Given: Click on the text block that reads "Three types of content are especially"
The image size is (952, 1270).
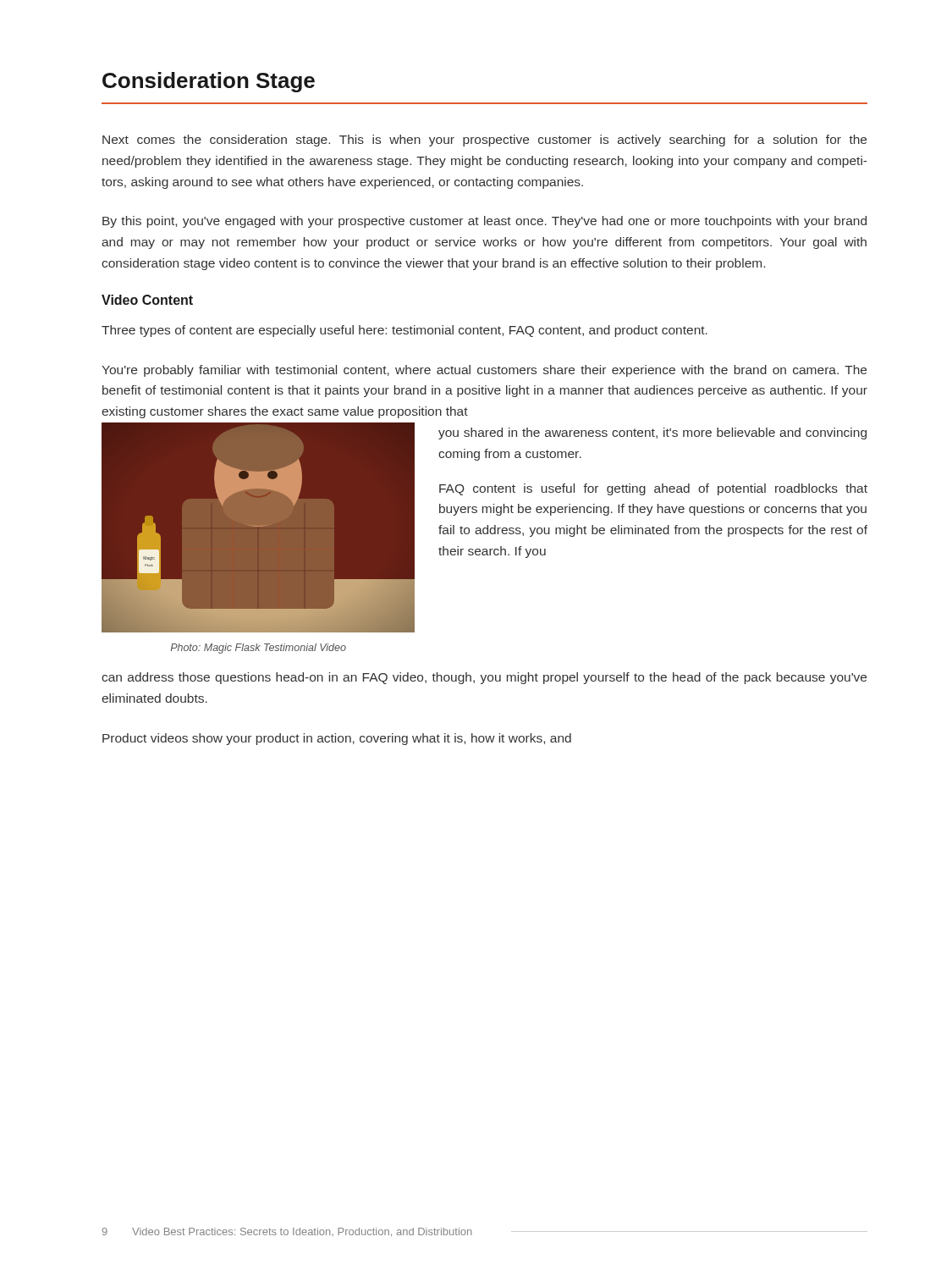Looking at the screenshot, I should coord(405,330).
